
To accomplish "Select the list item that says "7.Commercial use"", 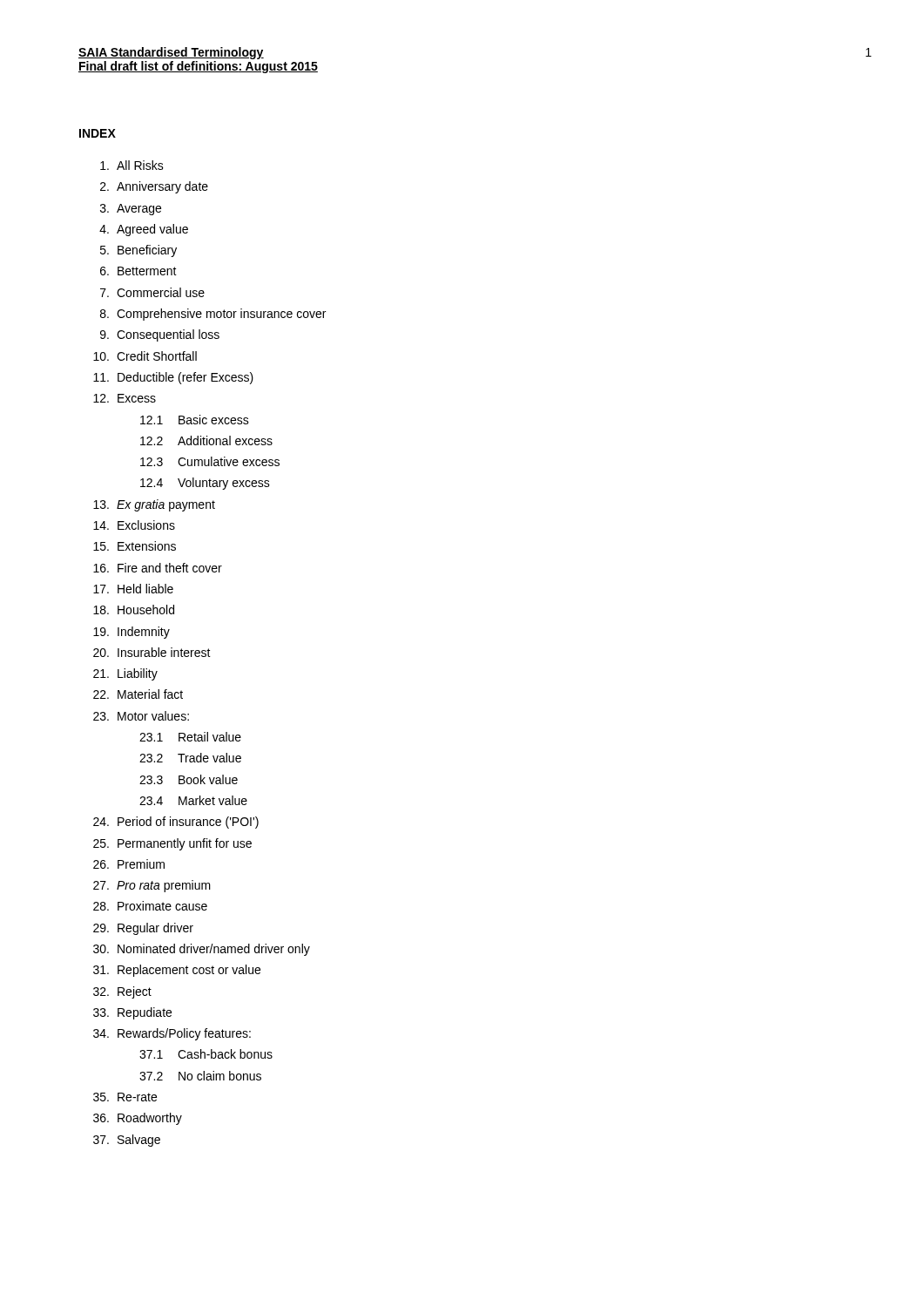I will point(142,293).
